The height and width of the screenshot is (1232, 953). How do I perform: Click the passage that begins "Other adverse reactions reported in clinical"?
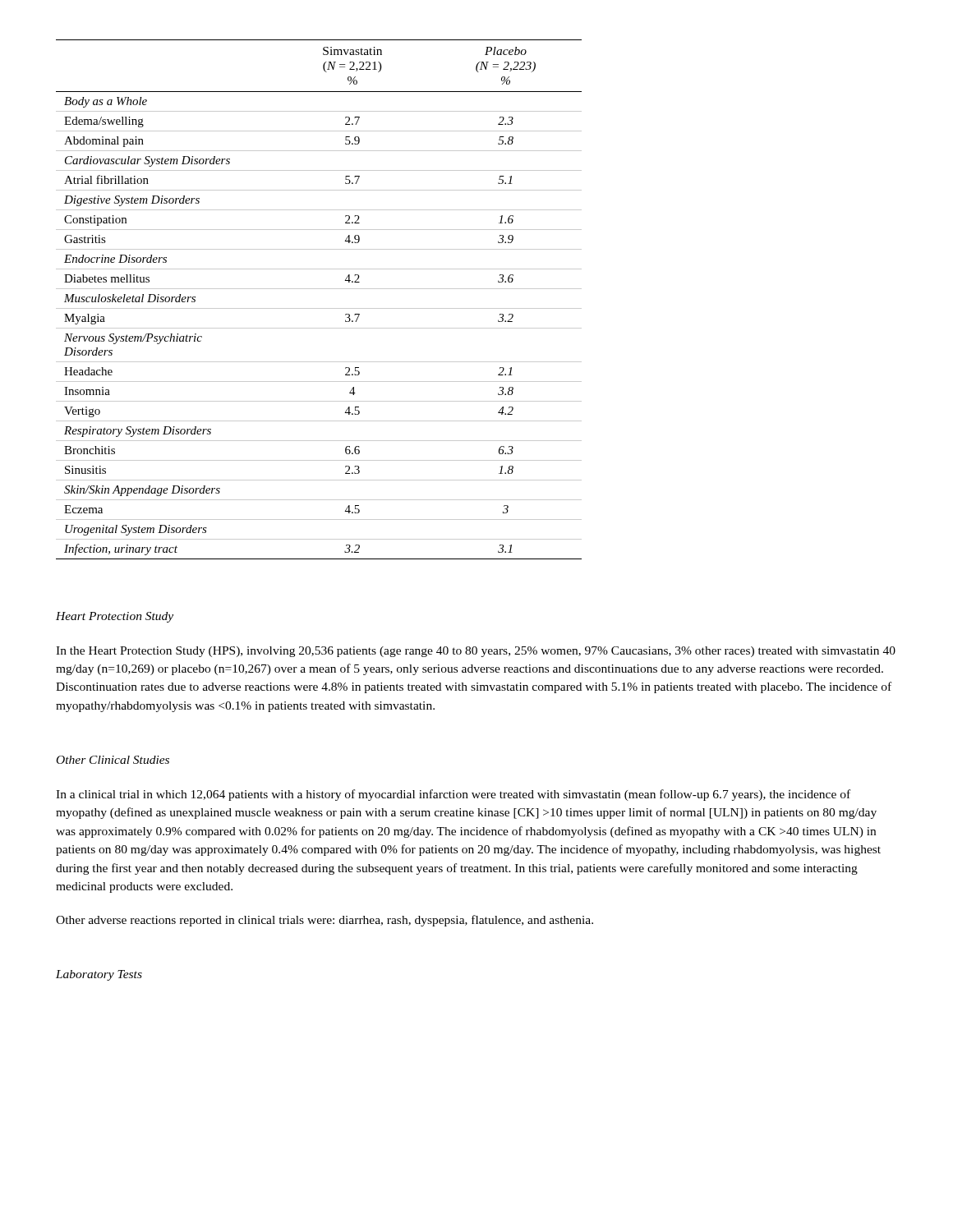point(476,920)
